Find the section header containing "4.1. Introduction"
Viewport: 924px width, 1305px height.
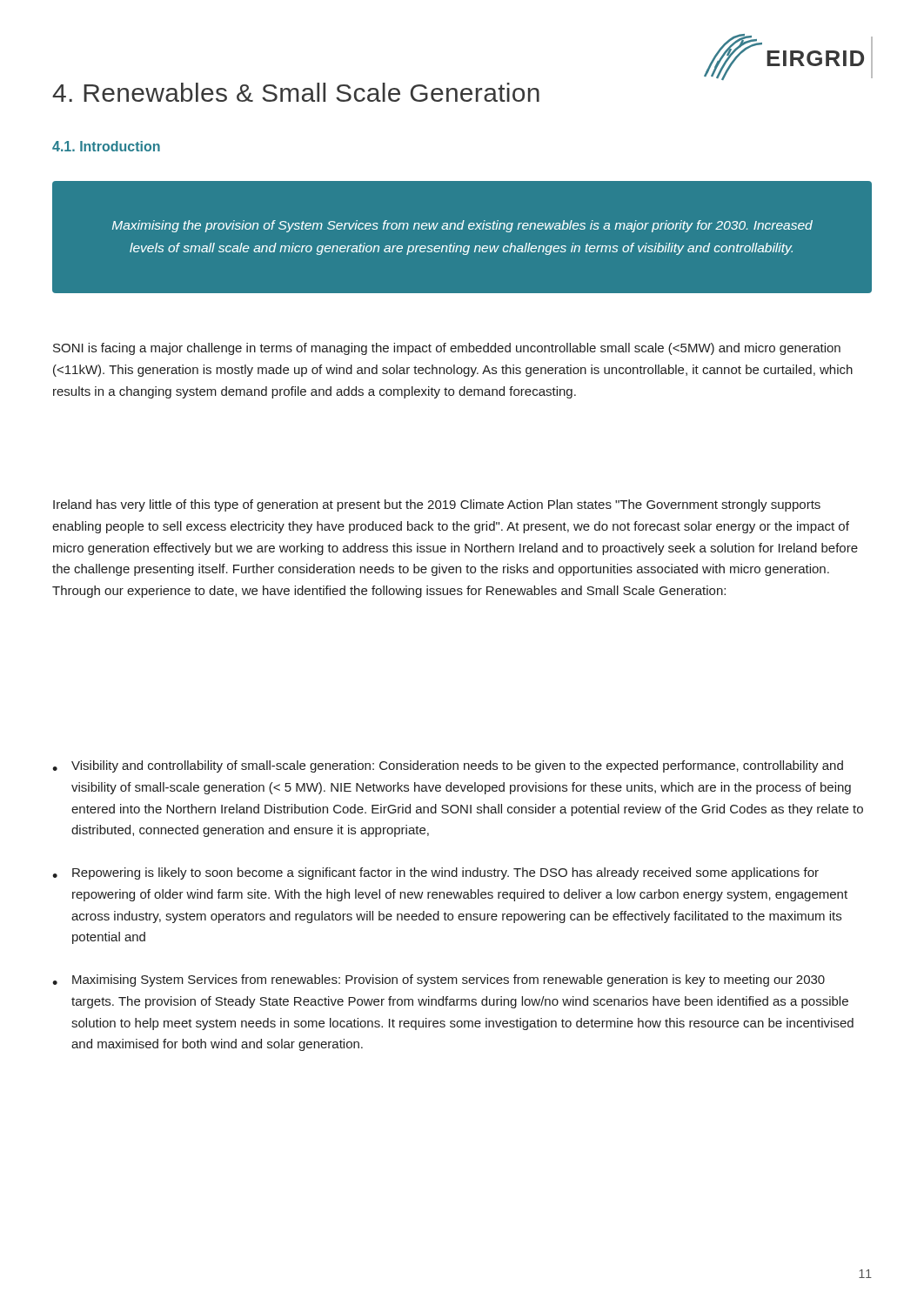pos(106,147)
